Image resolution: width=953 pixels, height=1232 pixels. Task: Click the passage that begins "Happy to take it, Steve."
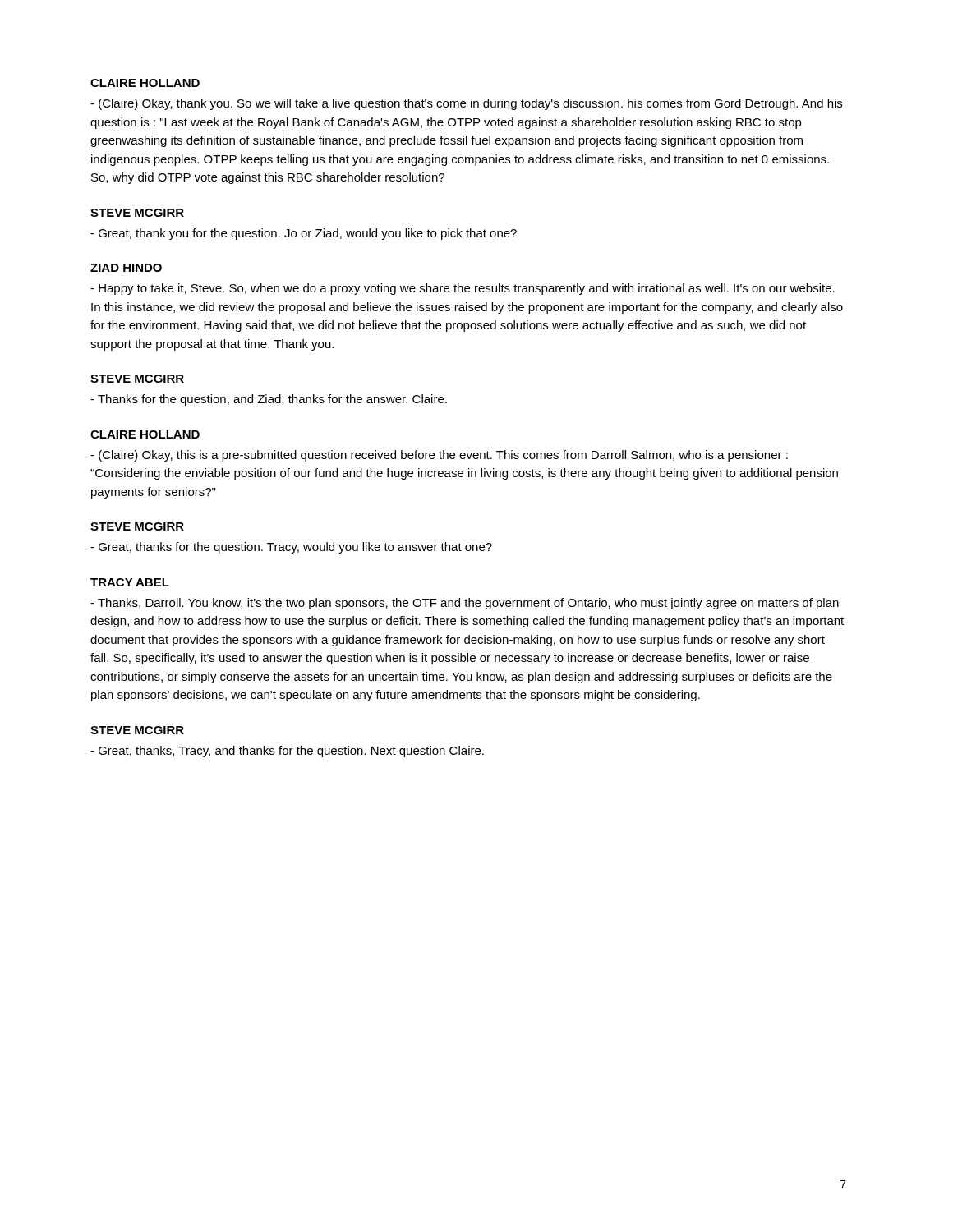[467, 316]
